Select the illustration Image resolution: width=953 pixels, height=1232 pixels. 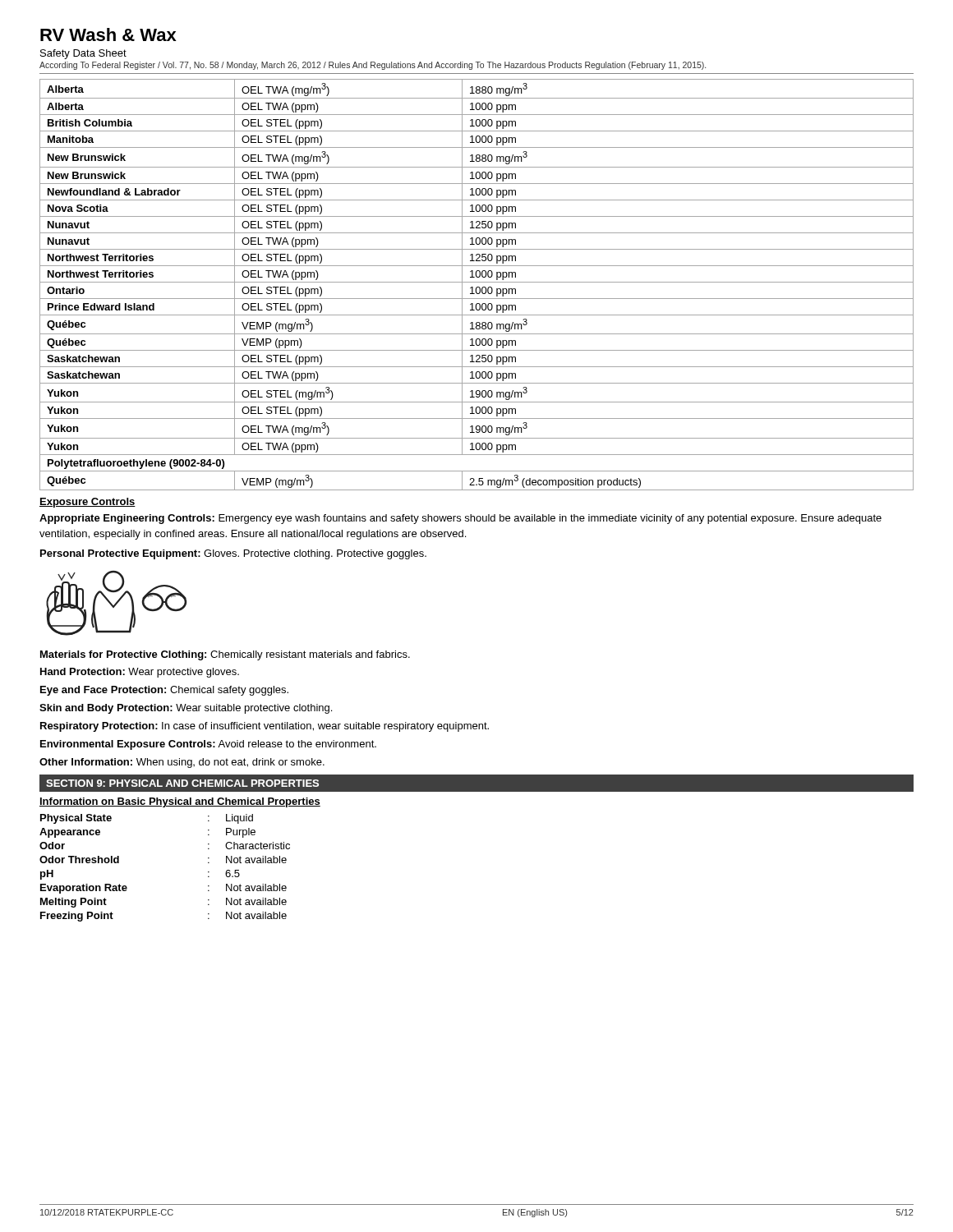point(476,604)
